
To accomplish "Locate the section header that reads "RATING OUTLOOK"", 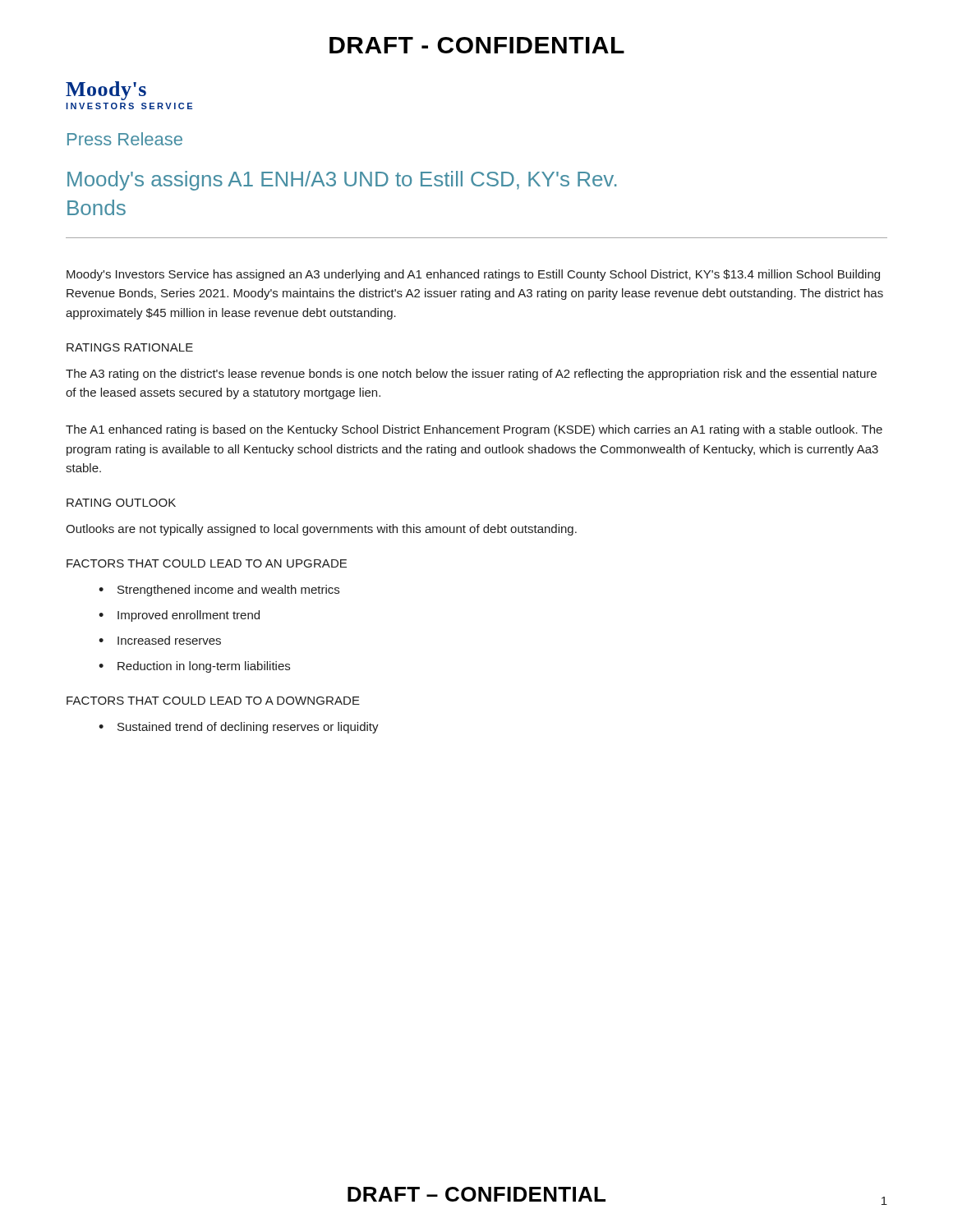I will (121, 502).
